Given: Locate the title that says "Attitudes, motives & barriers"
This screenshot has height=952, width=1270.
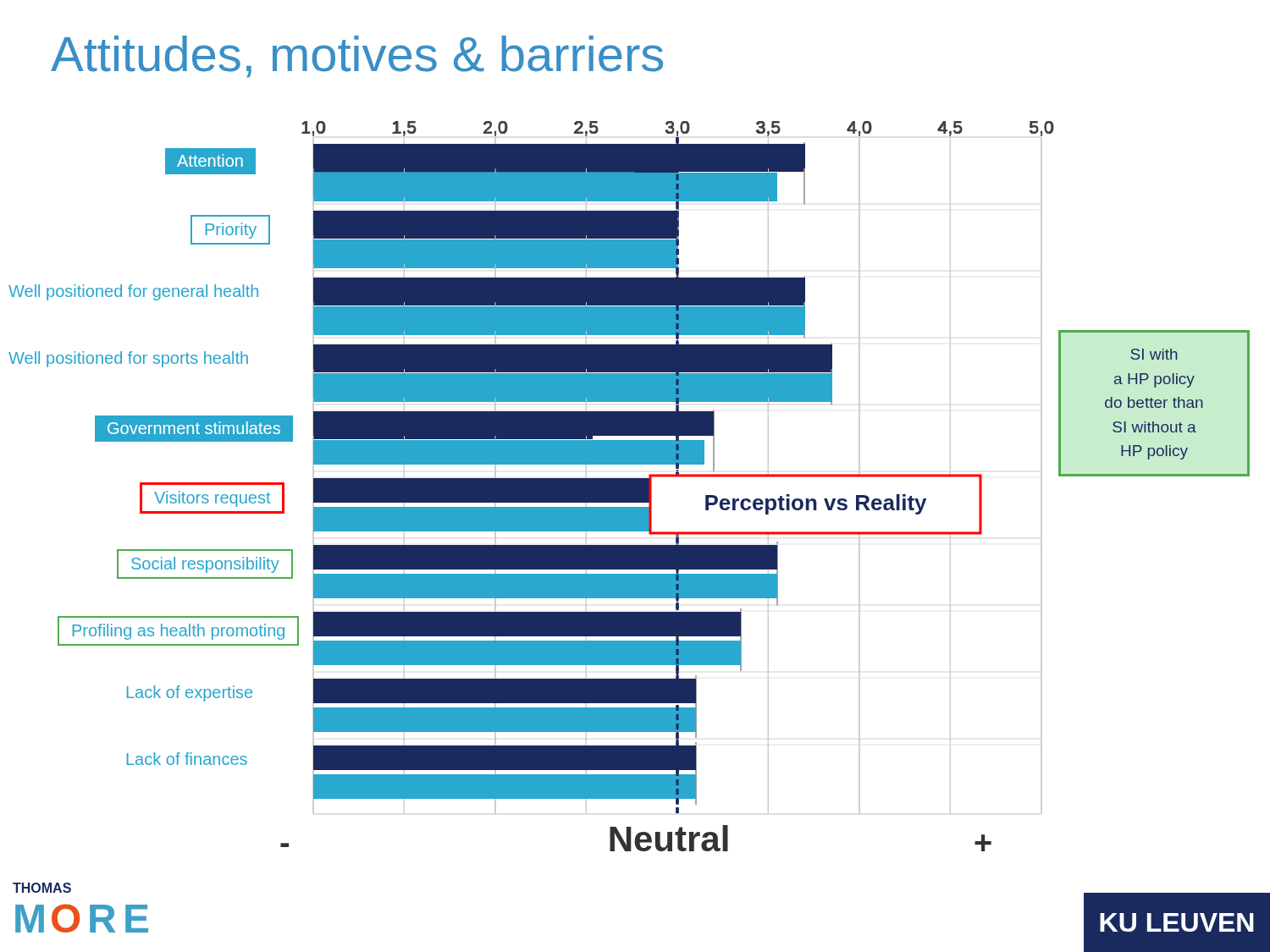Looking at the screenshot, I should point(358,54).
